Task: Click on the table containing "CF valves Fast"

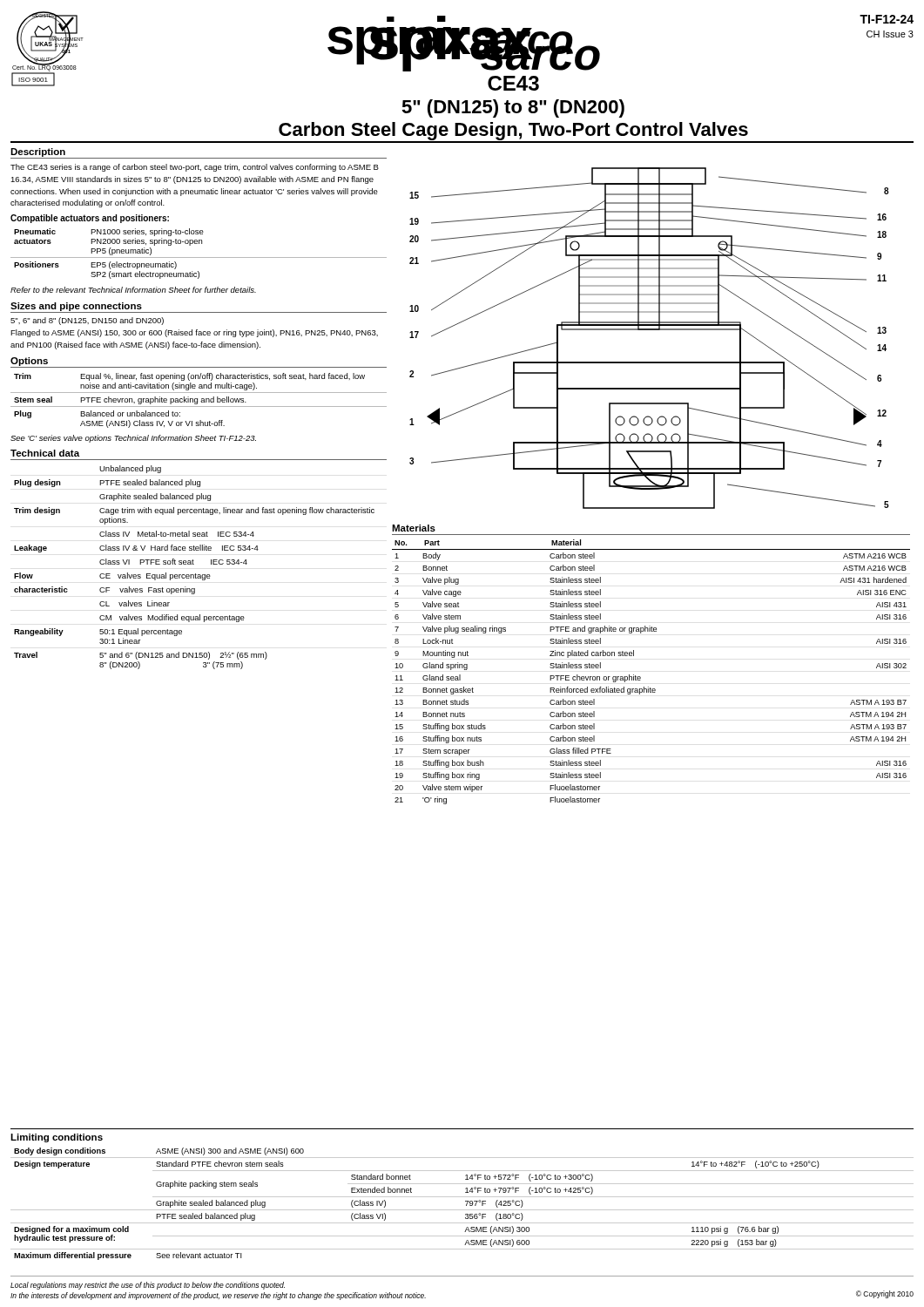Action: click(199, 567)
